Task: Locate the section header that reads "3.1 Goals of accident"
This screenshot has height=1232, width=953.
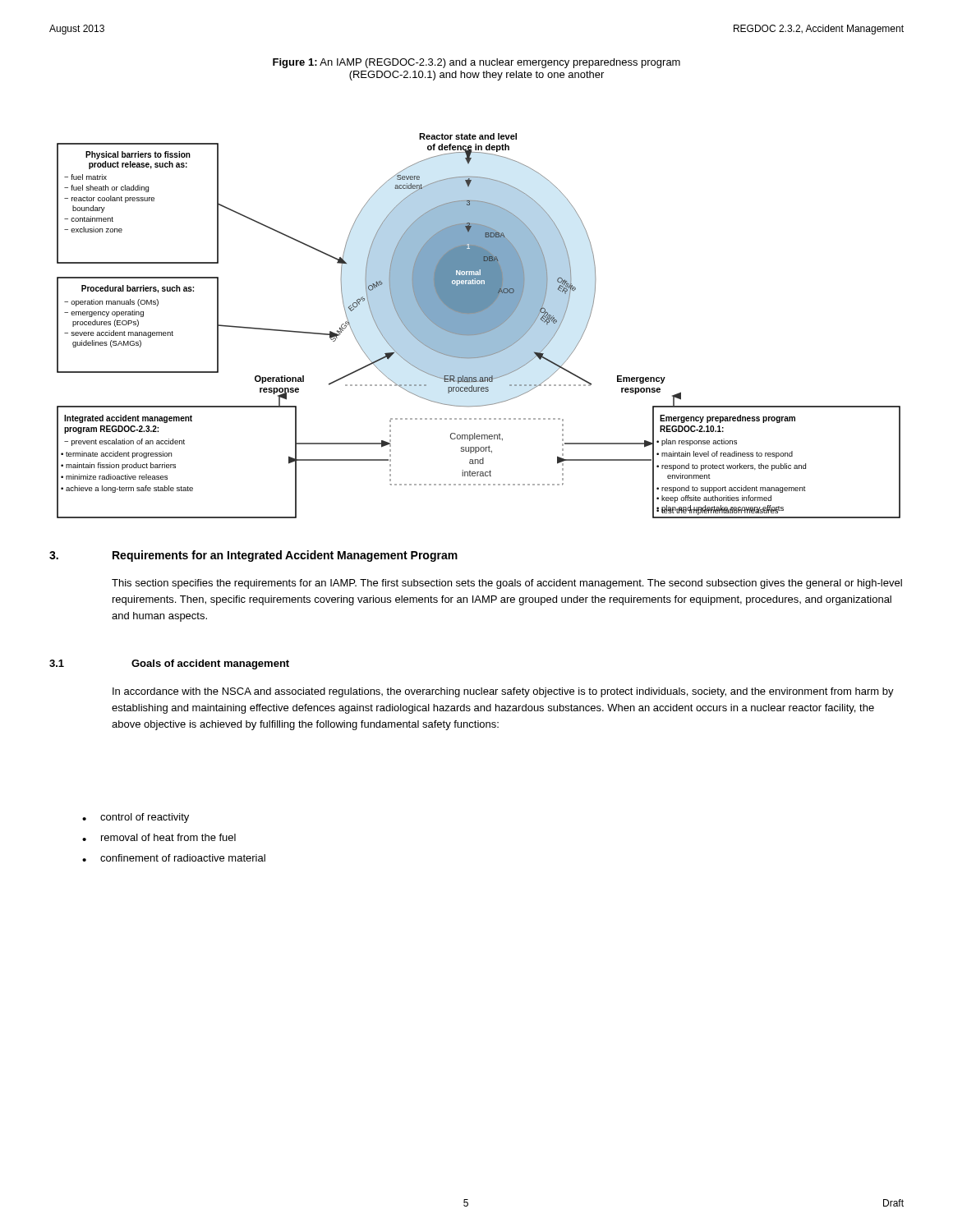Action: pos(169,663)
